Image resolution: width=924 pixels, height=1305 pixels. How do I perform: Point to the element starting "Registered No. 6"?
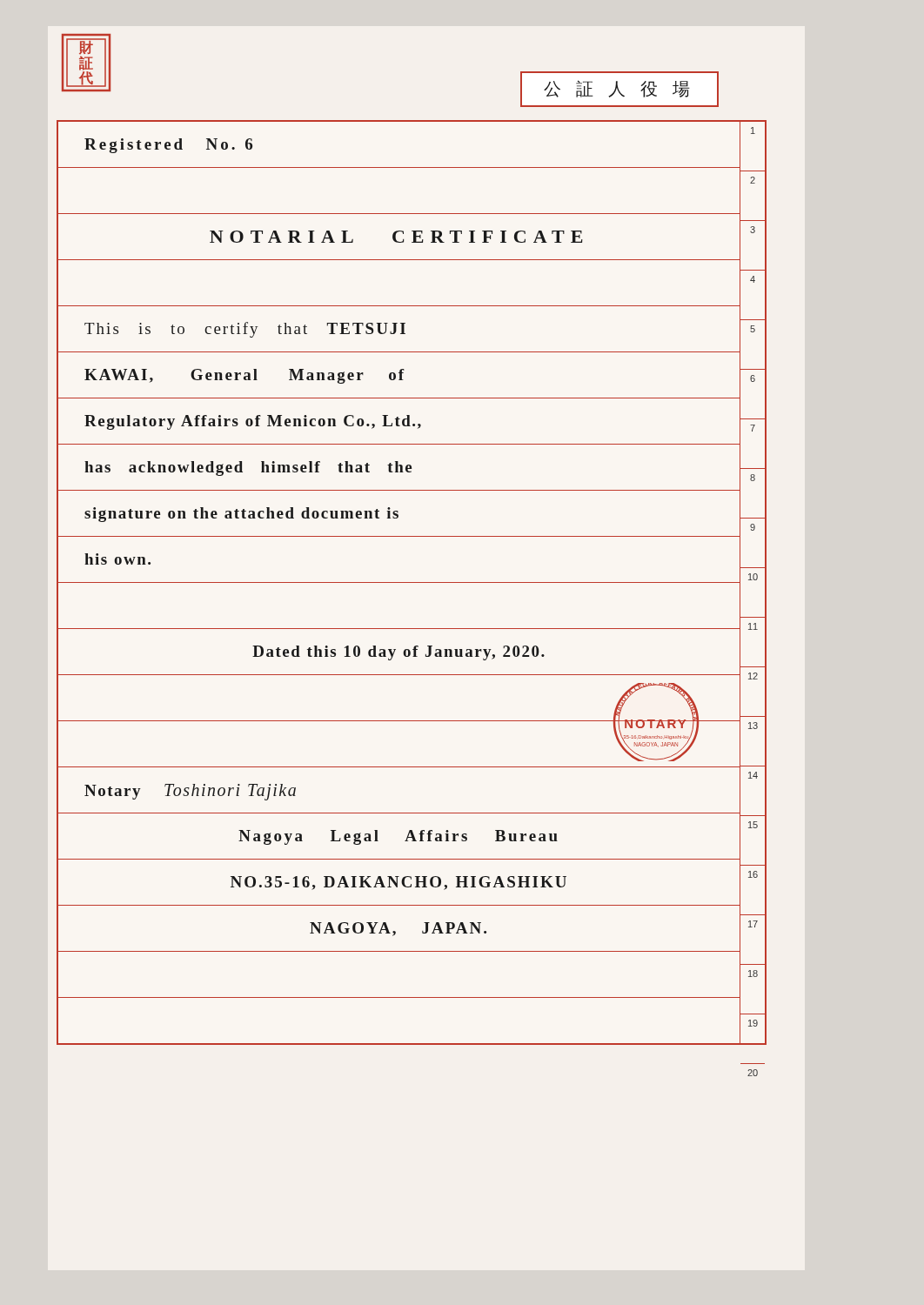(x=170, y=144)
